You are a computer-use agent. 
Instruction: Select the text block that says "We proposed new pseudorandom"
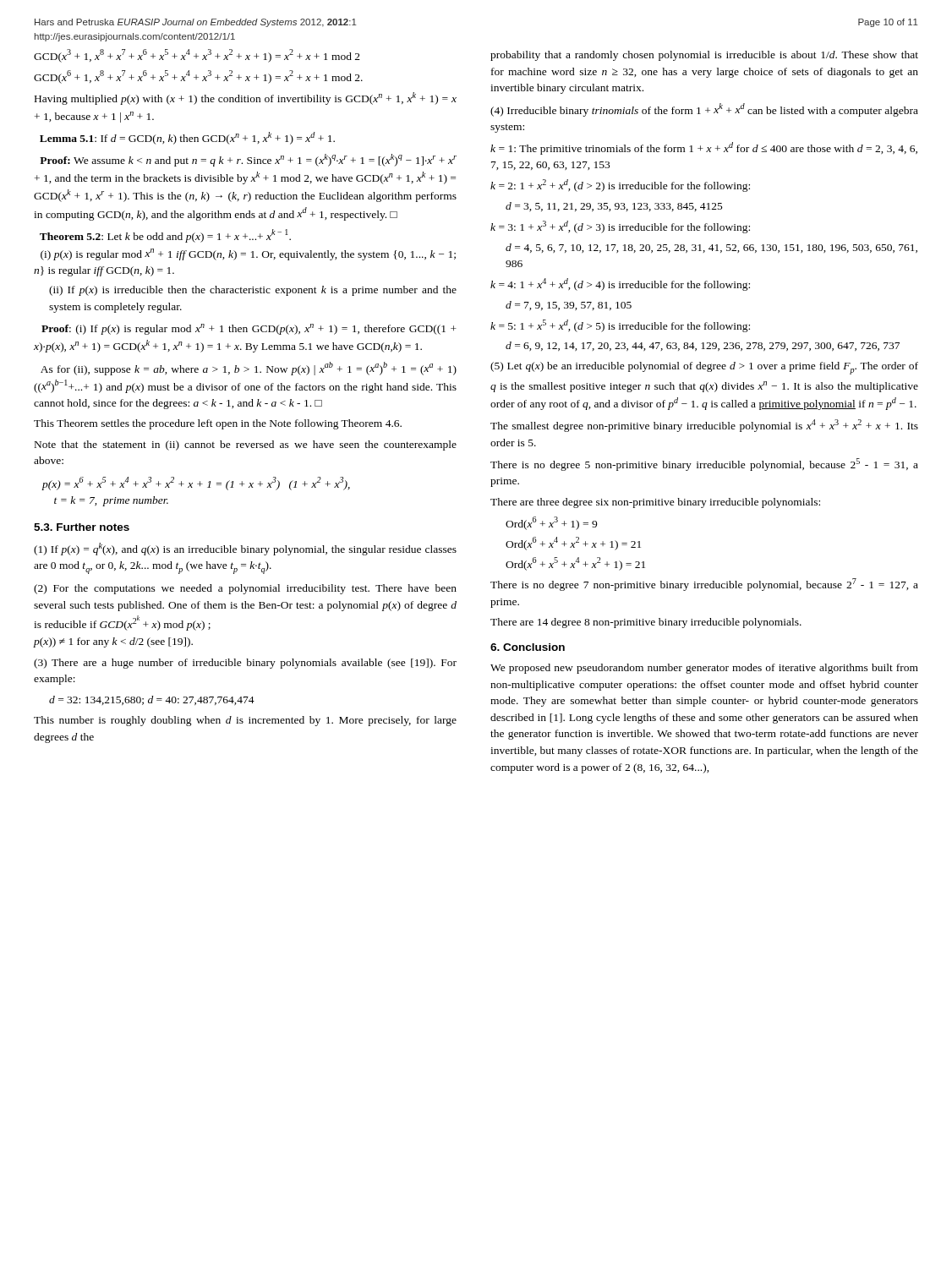coord(704,717)
